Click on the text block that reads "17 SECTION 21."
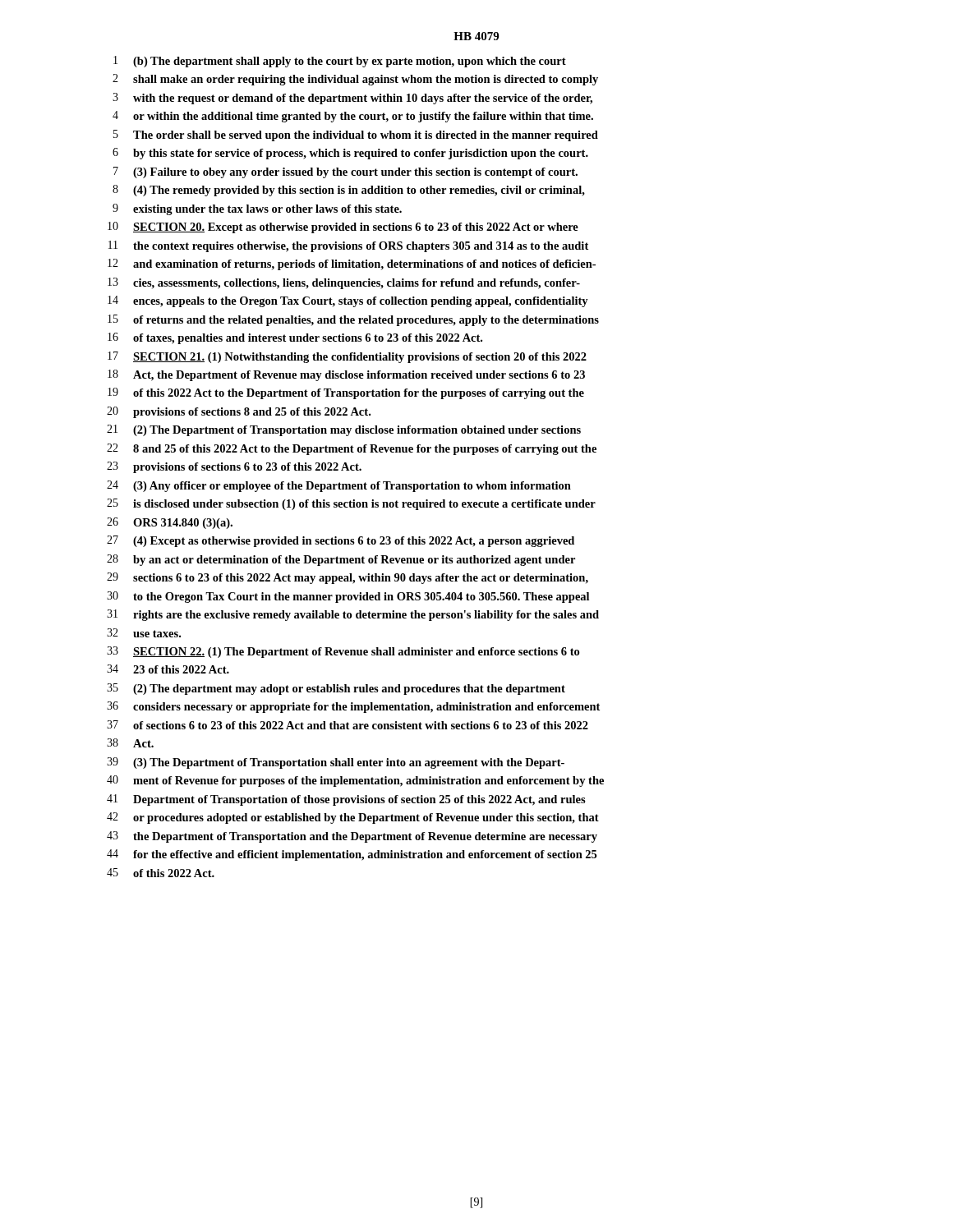Screen dimensions: 1232x953 click(476, 356)
